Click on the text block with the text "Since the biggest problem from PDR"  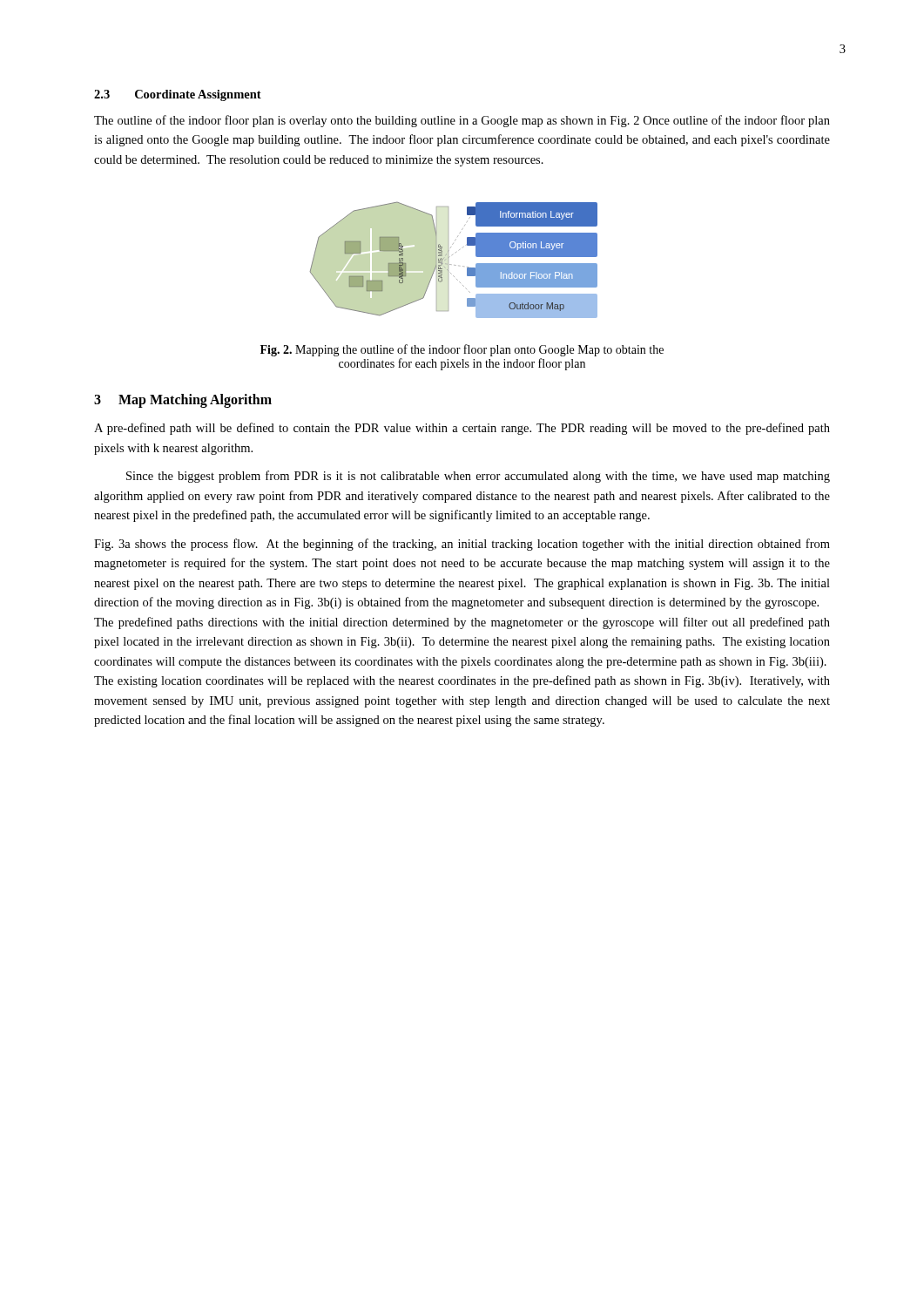pos(462,496)
